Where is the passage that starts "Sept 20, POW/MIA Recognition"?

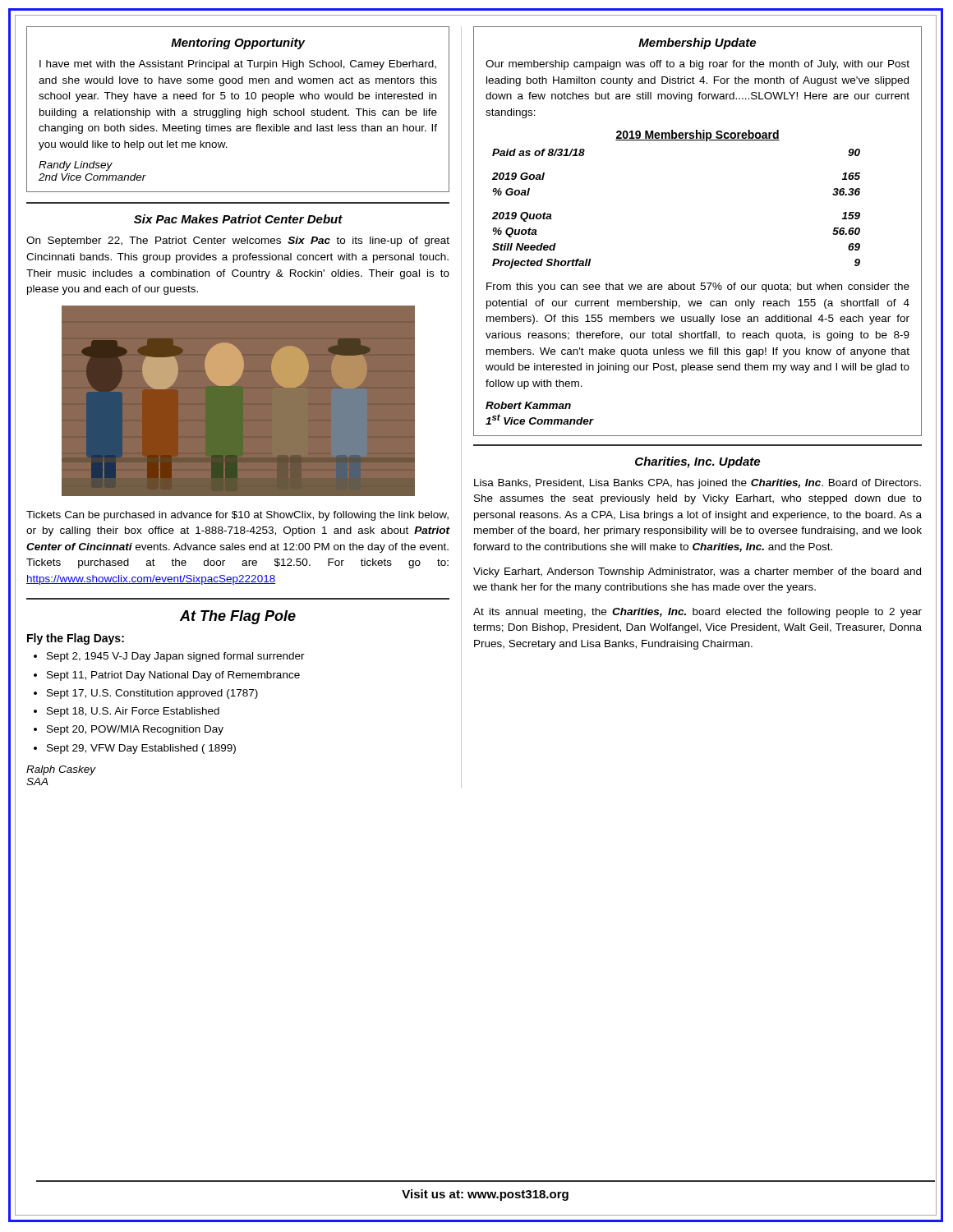coord(135,729)
